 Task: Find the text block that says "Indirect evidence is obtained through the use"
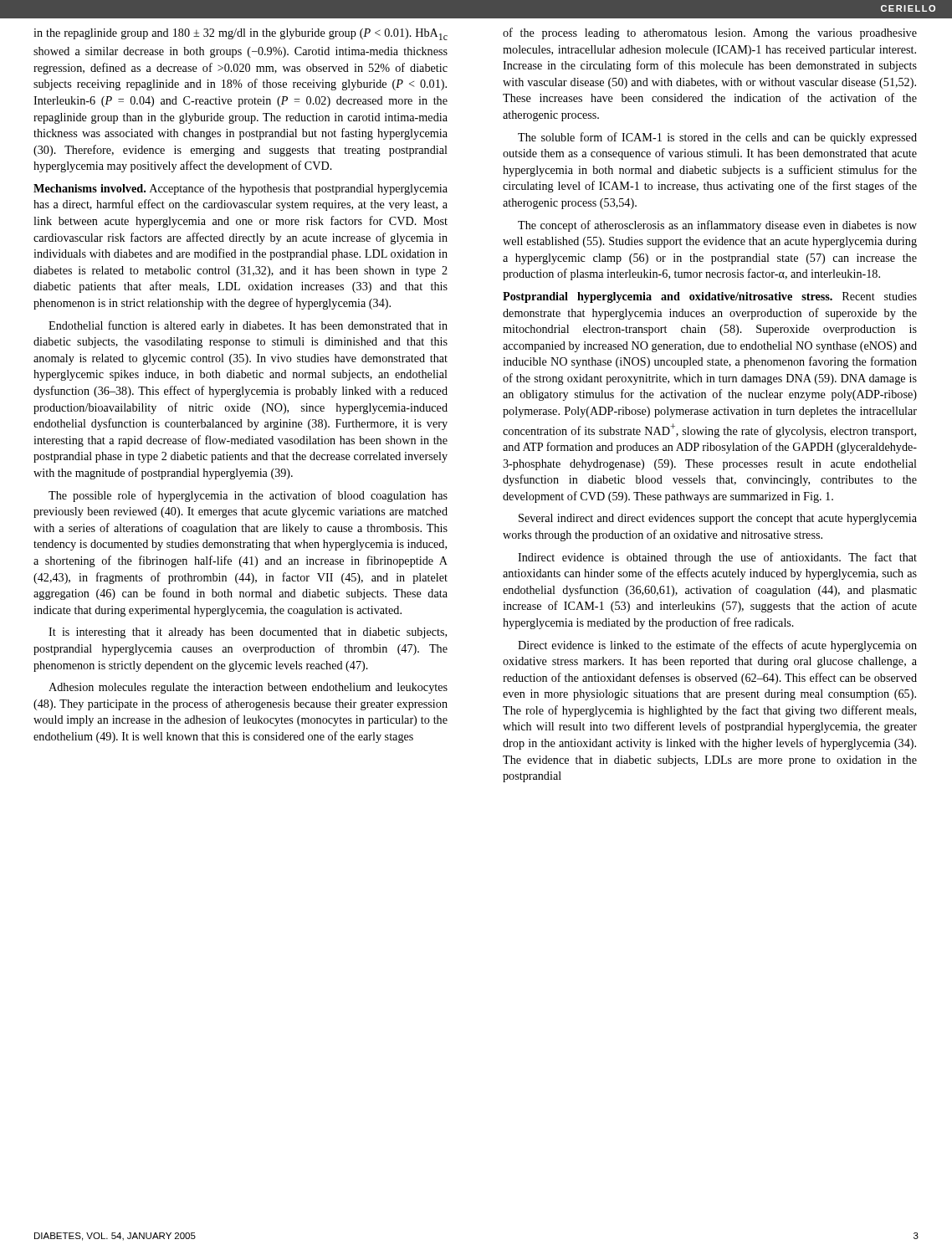point(710,590)
